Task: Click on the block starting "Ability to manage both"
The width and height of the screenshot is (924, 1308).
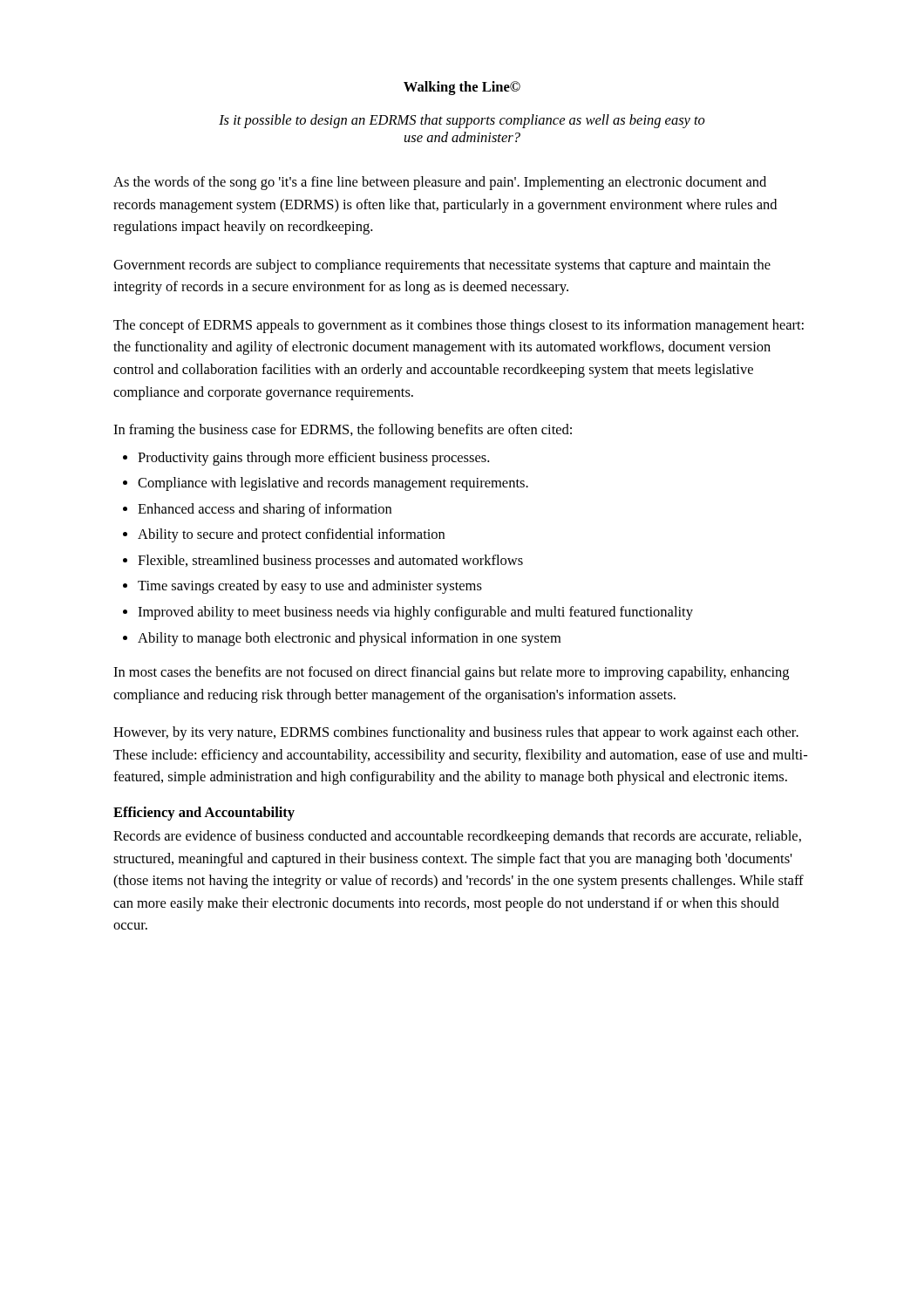Action: pos(462,638)
